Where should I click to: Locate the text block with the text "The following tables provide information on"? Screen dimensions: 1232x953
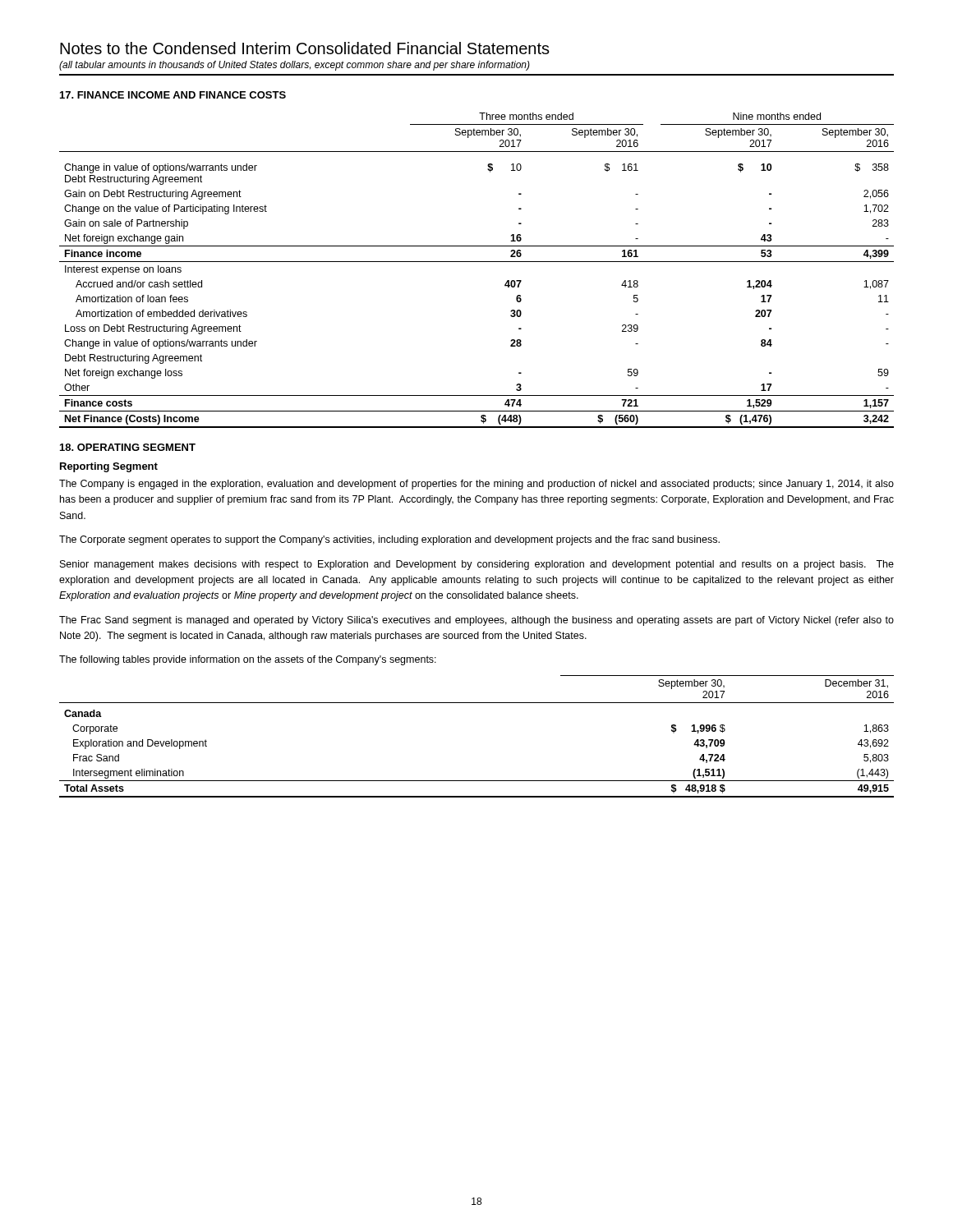(x=248, y=660)
